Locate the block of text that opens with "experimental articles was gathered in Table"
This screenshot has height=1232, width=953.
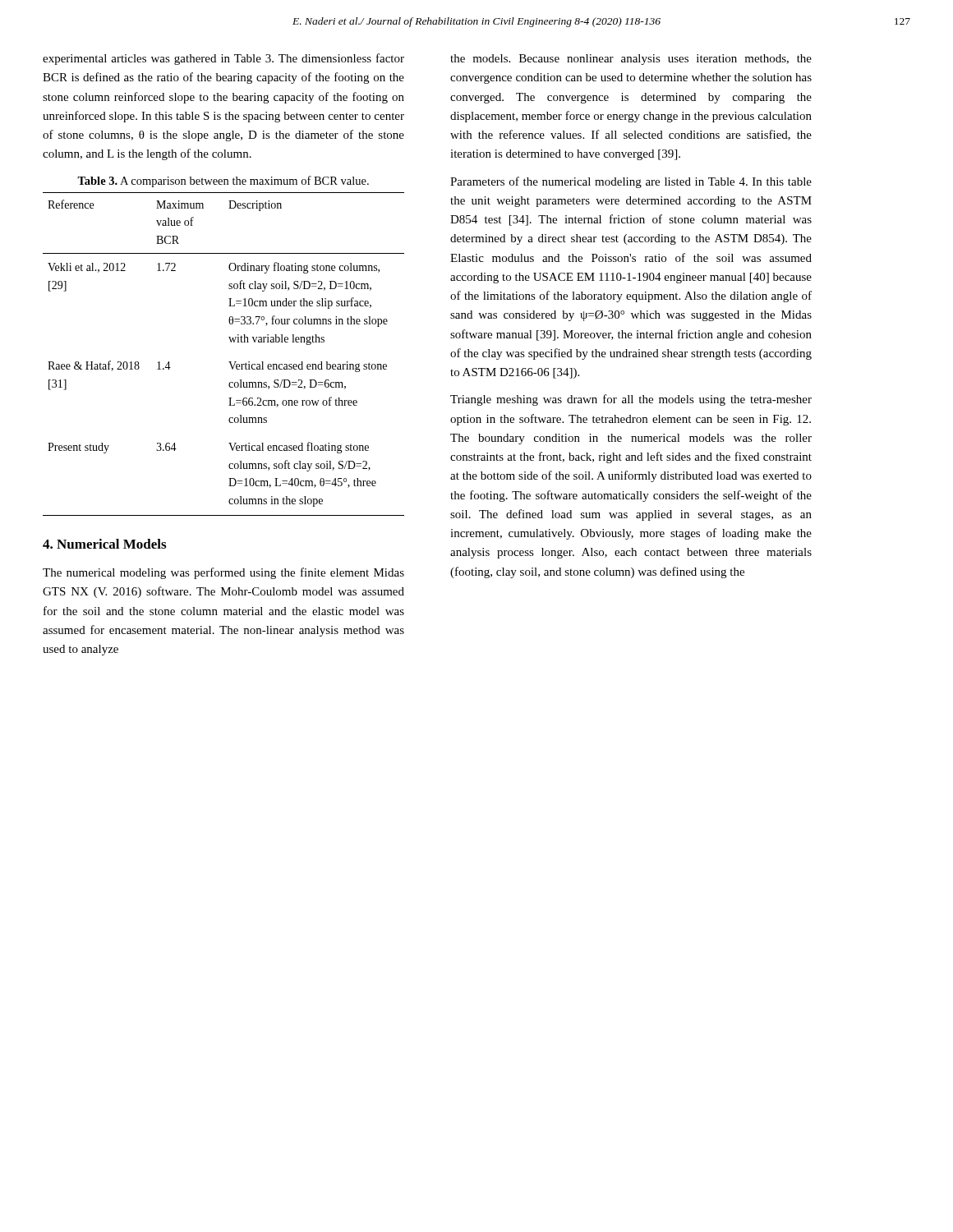coord(223,107)
